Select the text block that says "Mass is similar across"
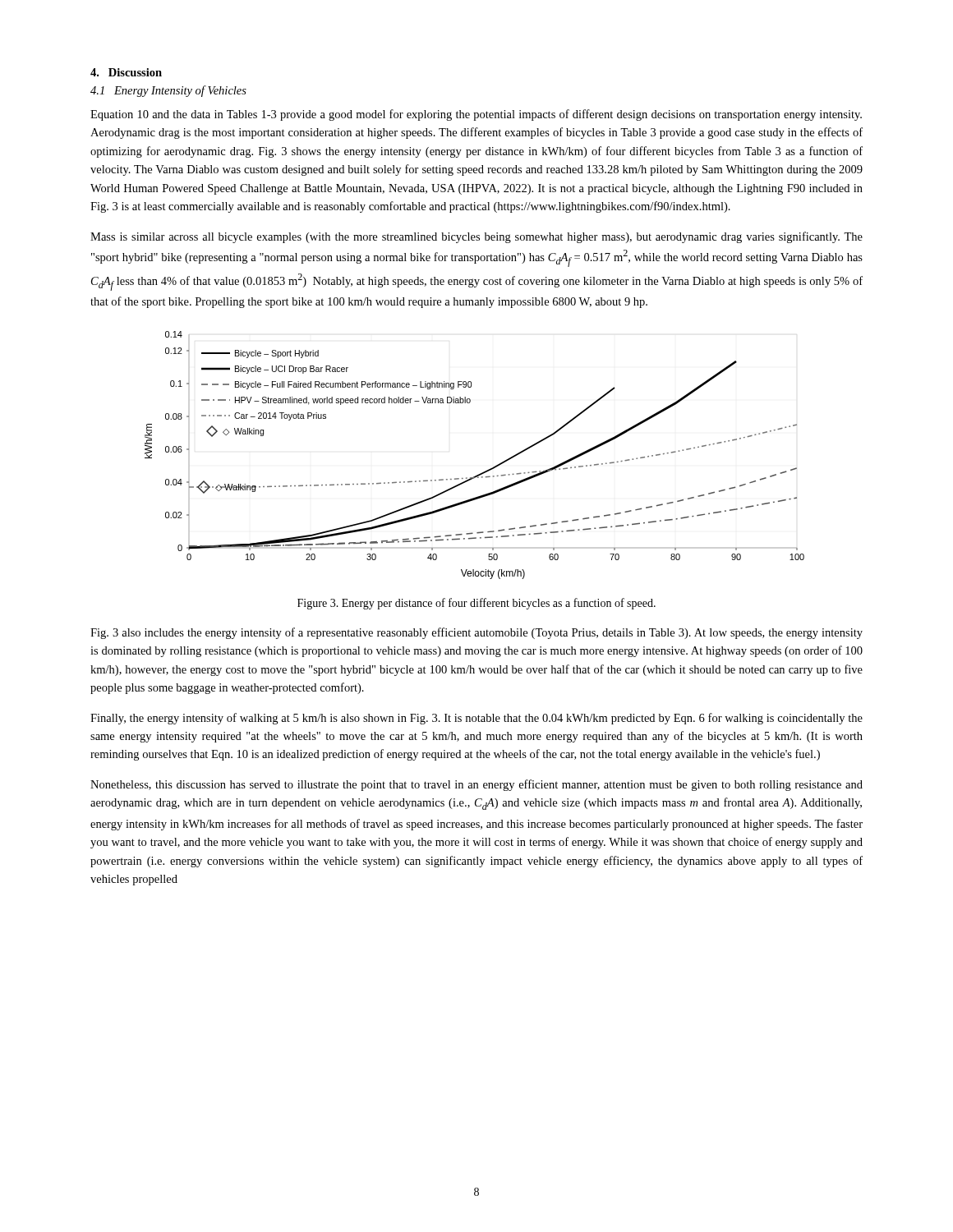The width and height of the screenshot is (953, 1232). tap(476, 269)
